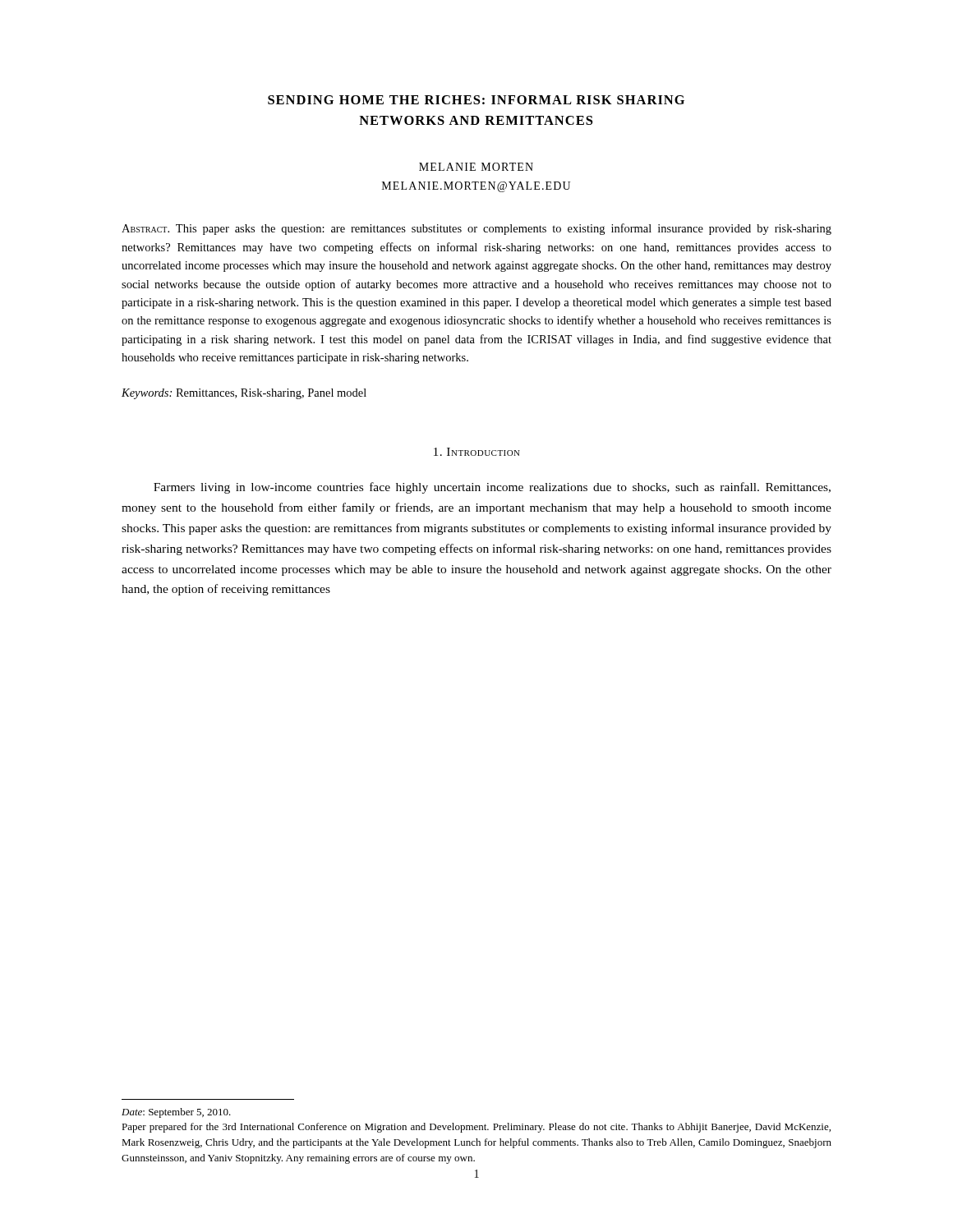
Task: Locate the footnote
Action: click(x=476, y=1135)
